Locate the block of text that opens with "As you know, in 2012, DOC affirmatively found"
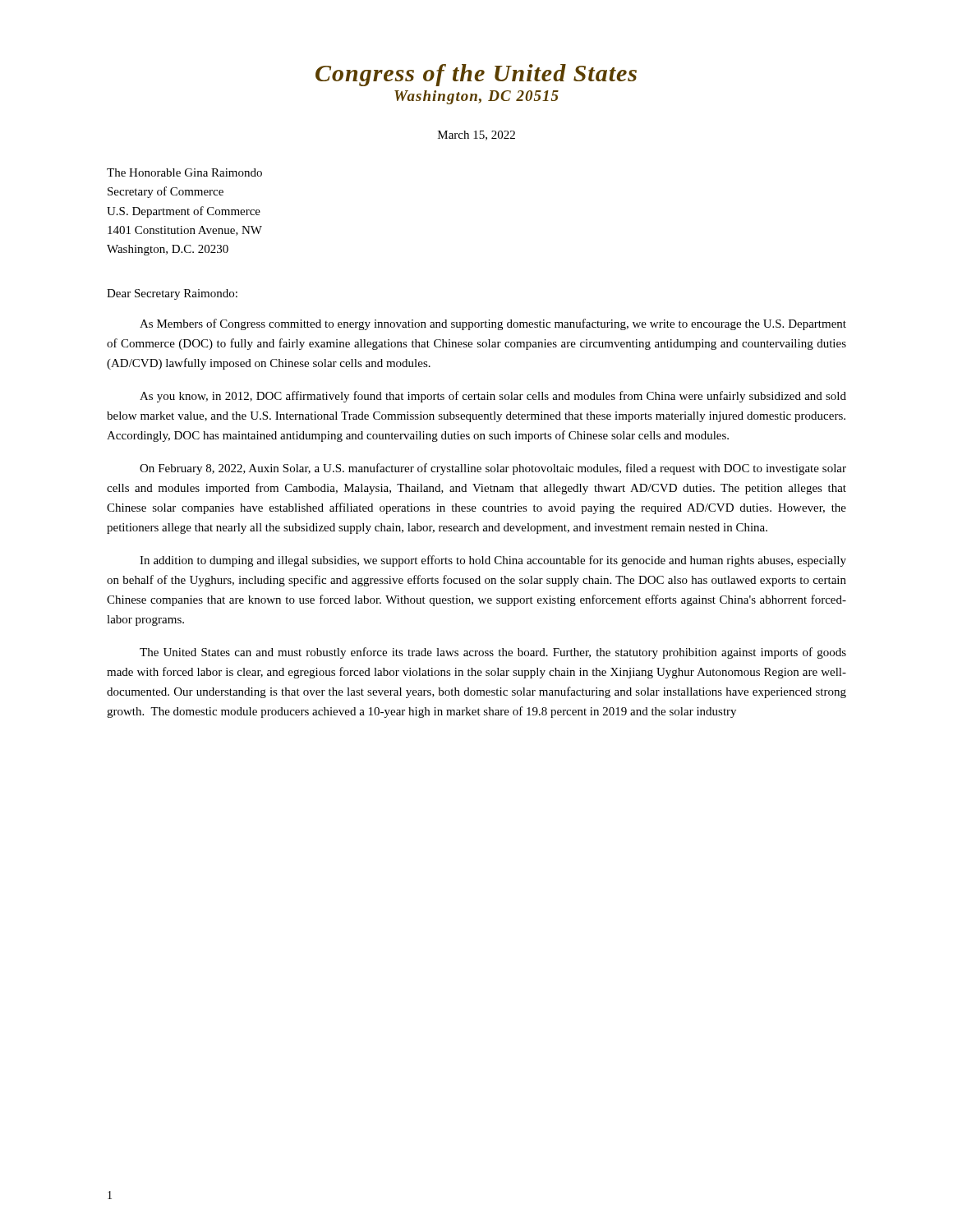Image resolution: width=953 pixels, height=1232 pixels. pos(476,416)
